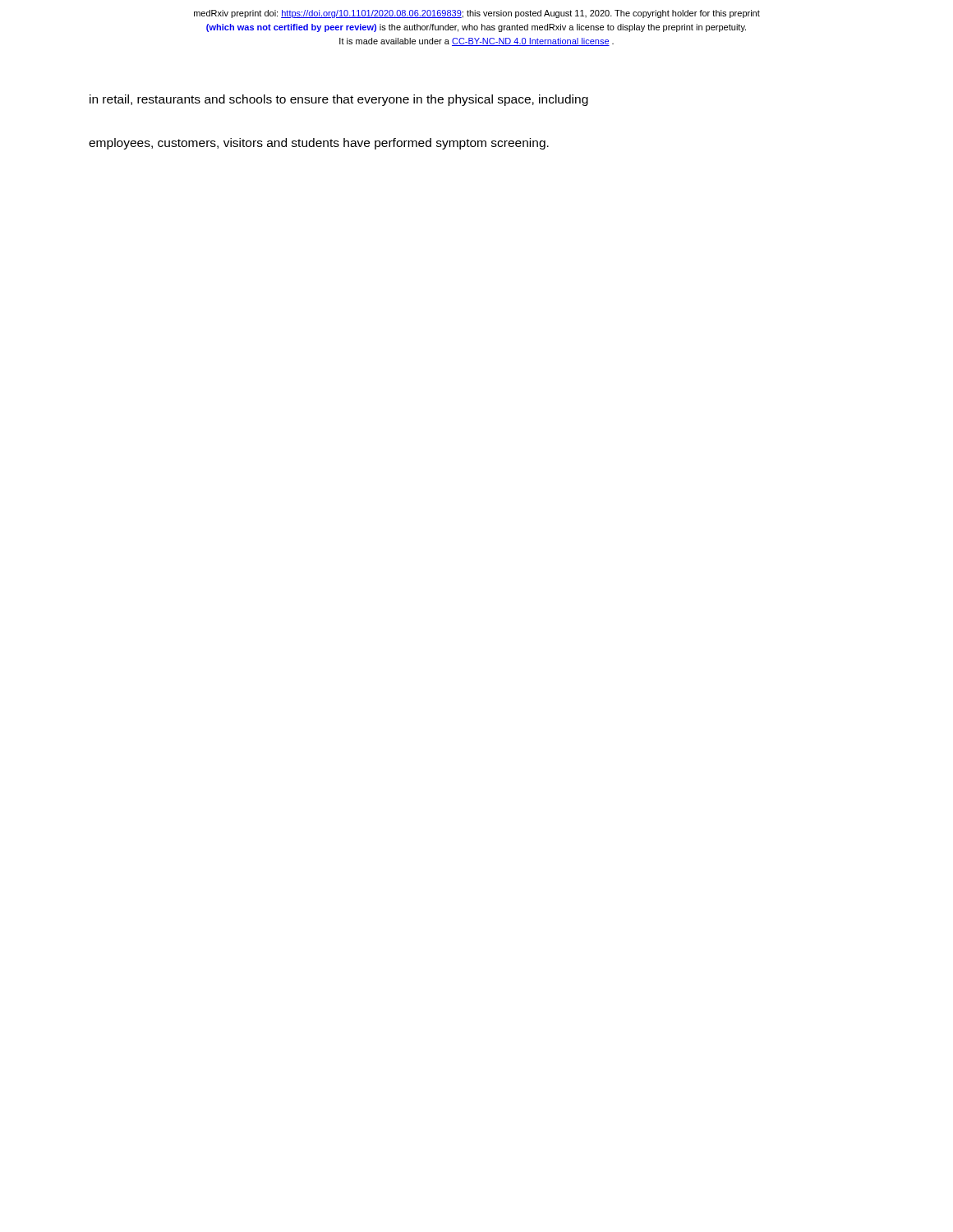Find the block on this page that starts "in retail, restaurants"
The height and width of the screenshot is (1232, 953).
(339, 100)
